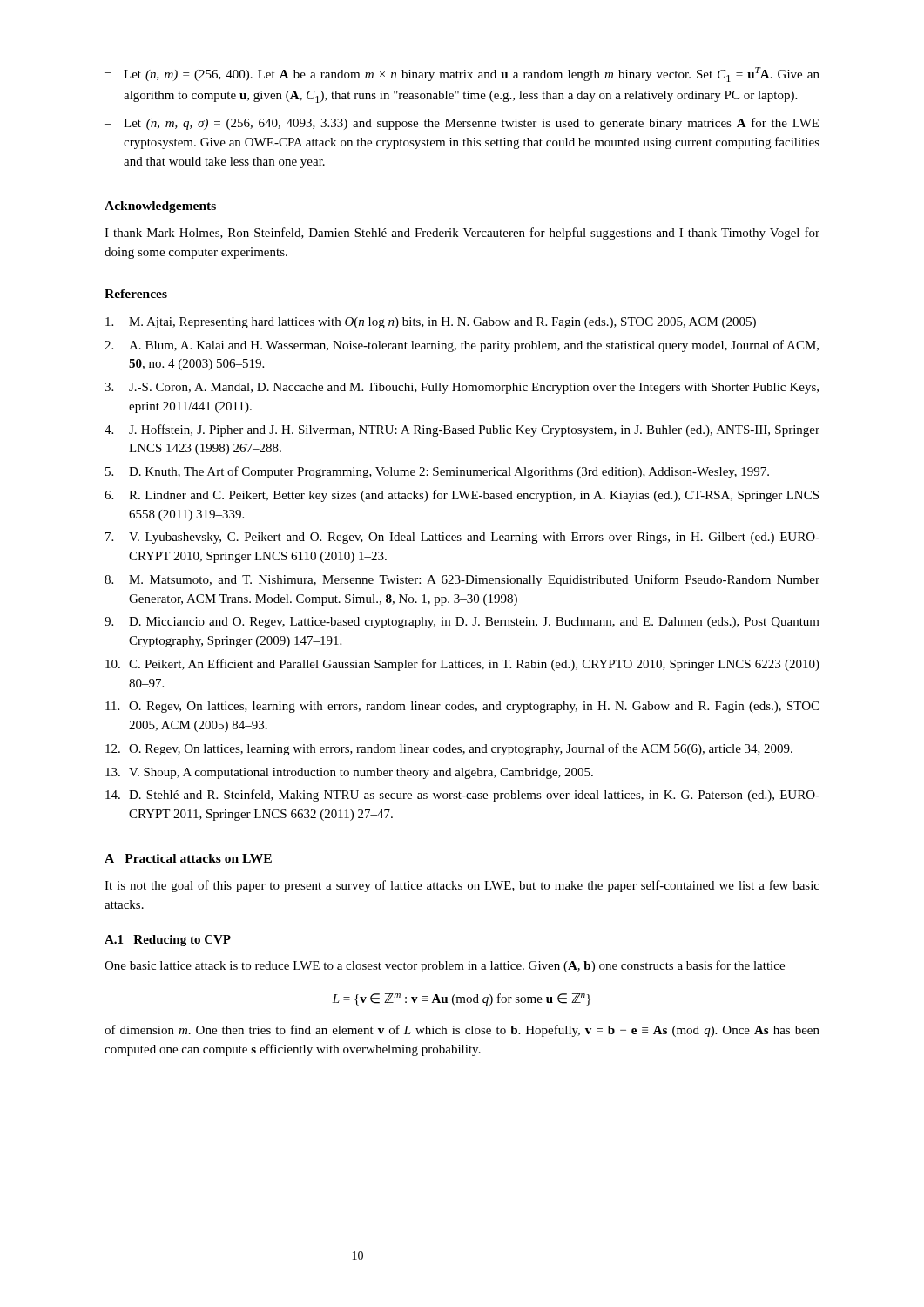Viewport: 924px width, 1307px height.
Task: Click on the region starting "of dimension m. One then"
Action: [x=462, y=1040]
